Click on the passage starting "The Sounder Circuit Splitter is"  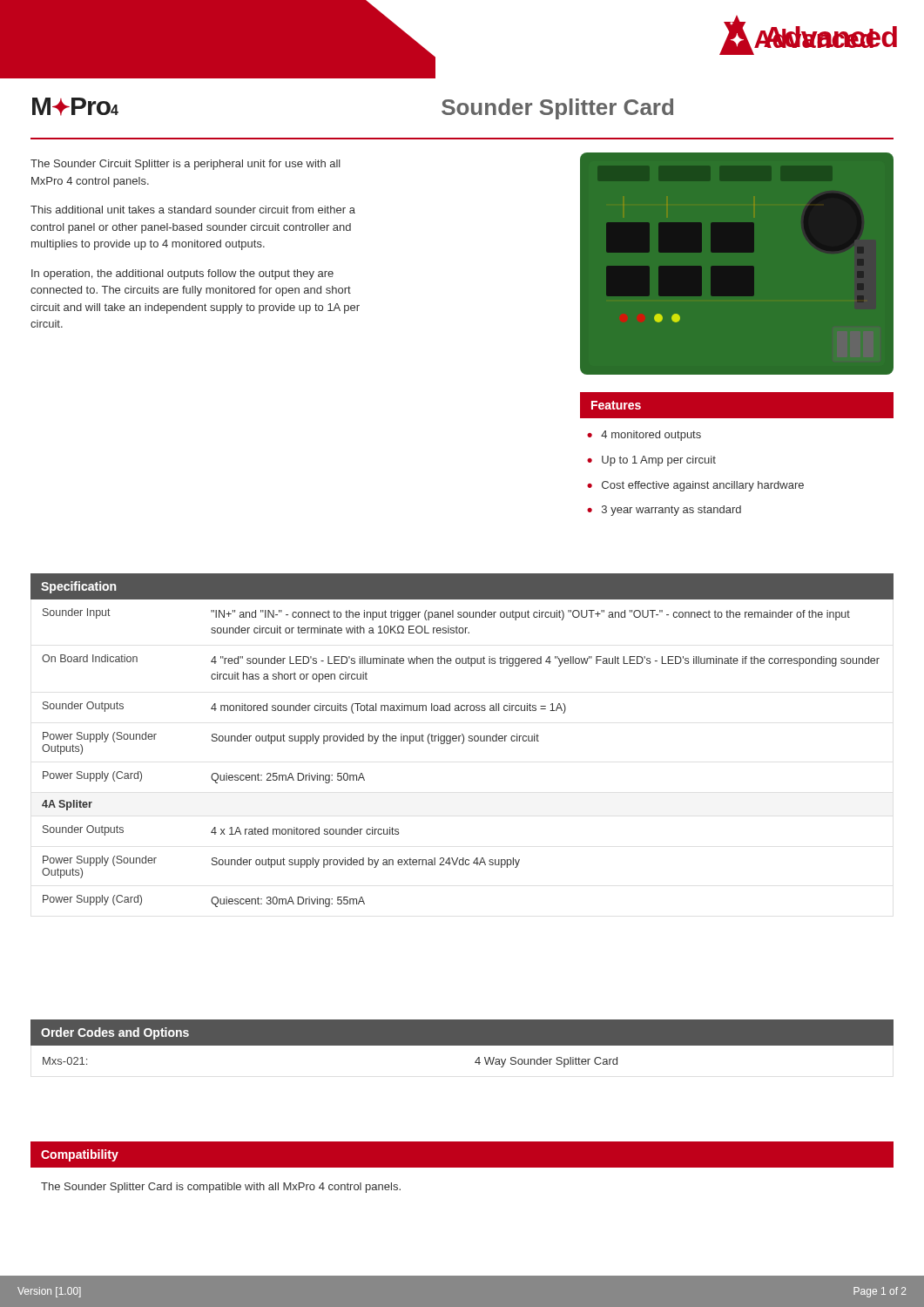pos(186,172)
